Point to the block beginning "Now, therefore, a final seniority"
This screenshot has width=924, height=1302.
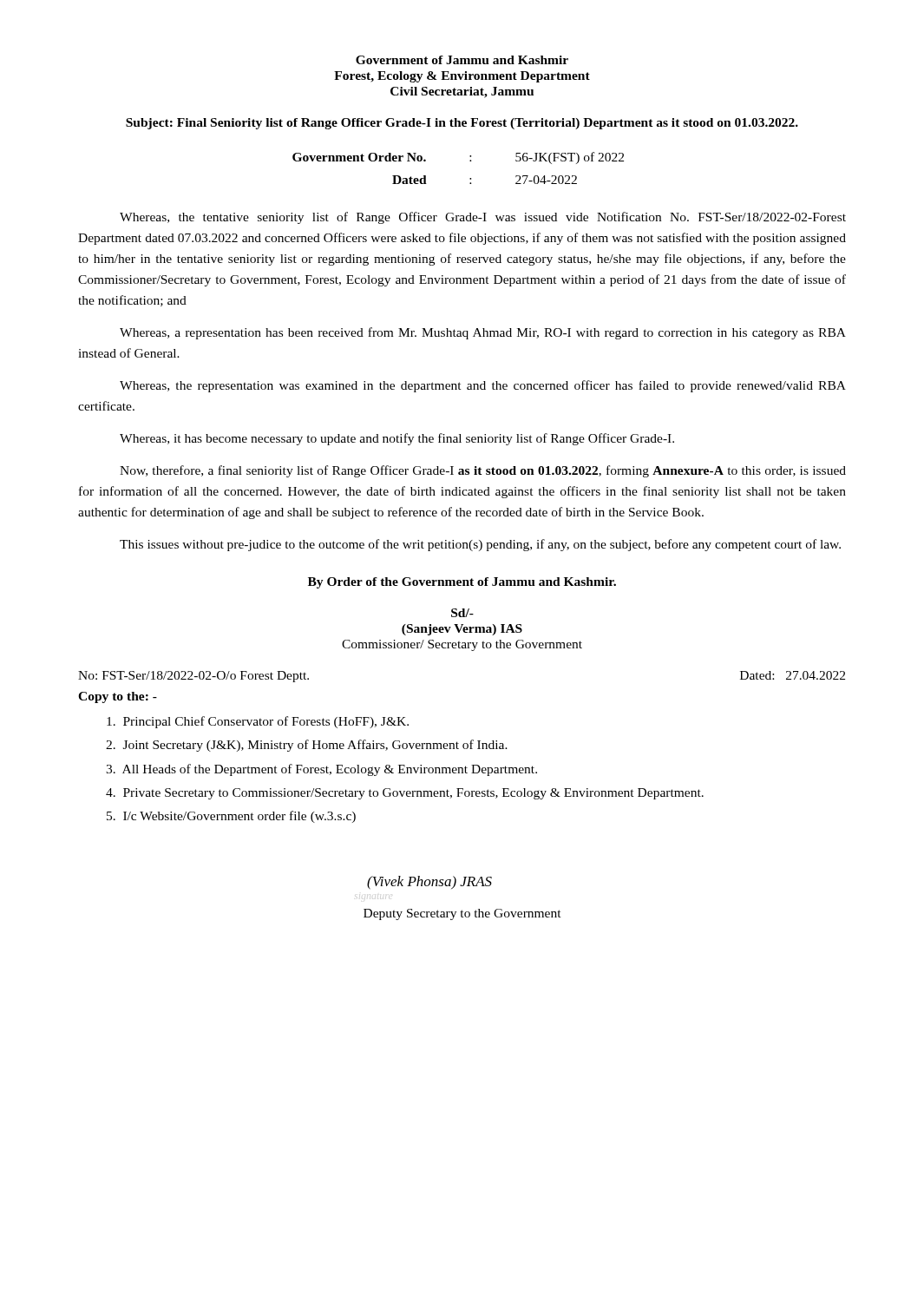point(462,491)
